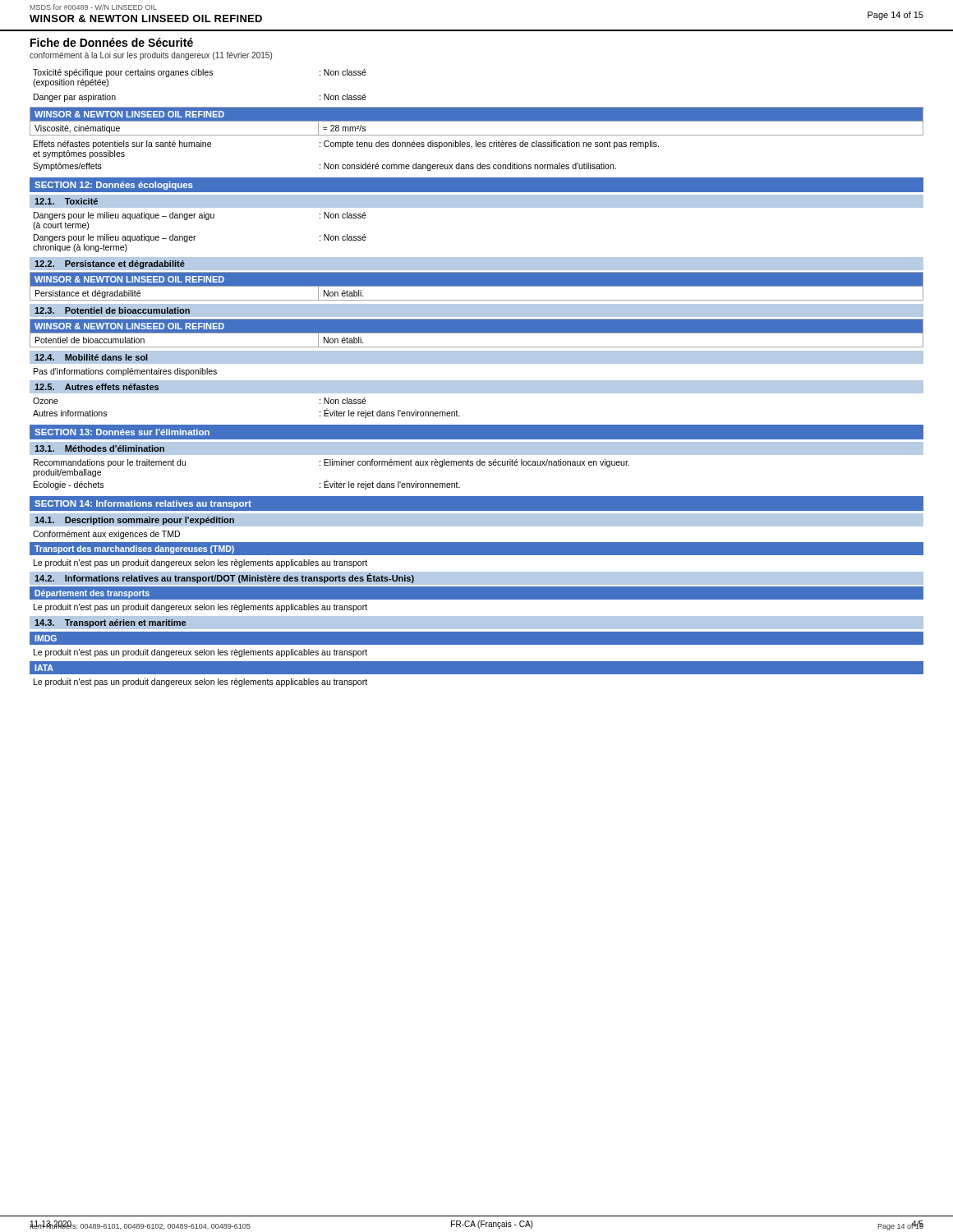Locate the title

[x=111, y=43]
